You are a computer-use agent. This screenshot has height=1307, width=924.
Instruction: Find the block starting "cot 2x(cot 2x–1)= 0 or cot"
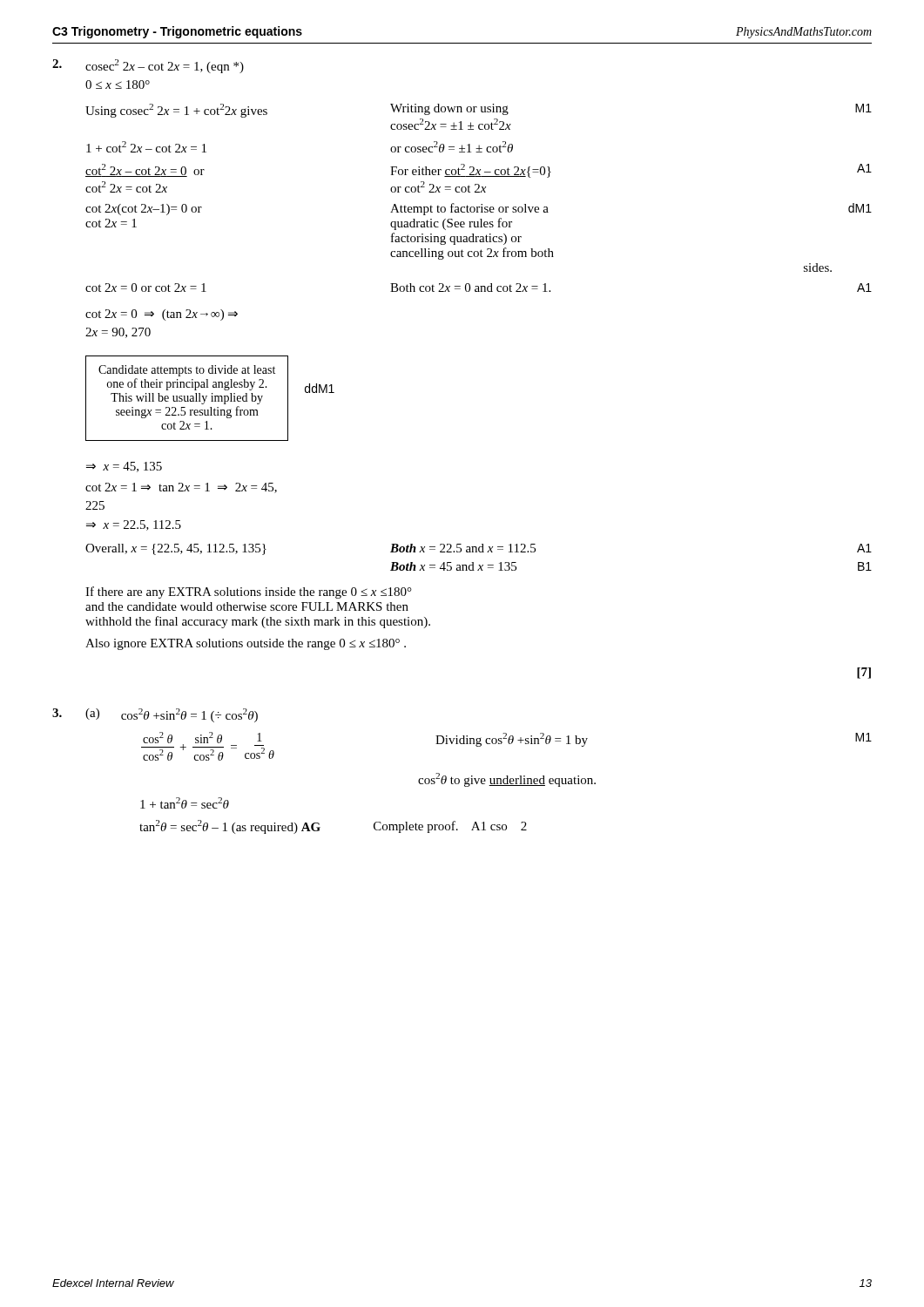pyautogui.click(x=479, y=238)
